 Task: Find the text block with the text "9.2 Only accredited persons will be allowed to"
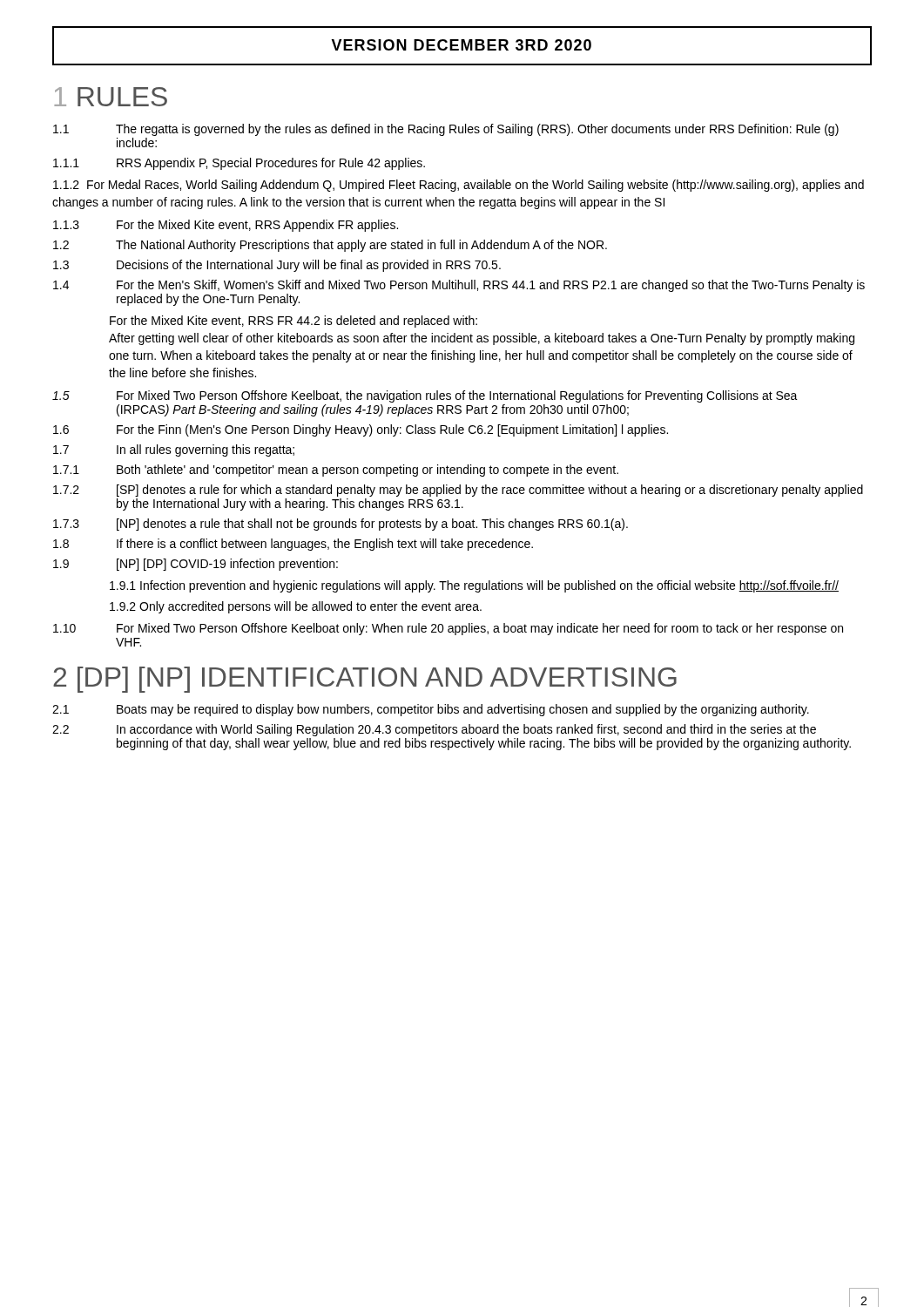pyautogui.click(x=296, y=607)
